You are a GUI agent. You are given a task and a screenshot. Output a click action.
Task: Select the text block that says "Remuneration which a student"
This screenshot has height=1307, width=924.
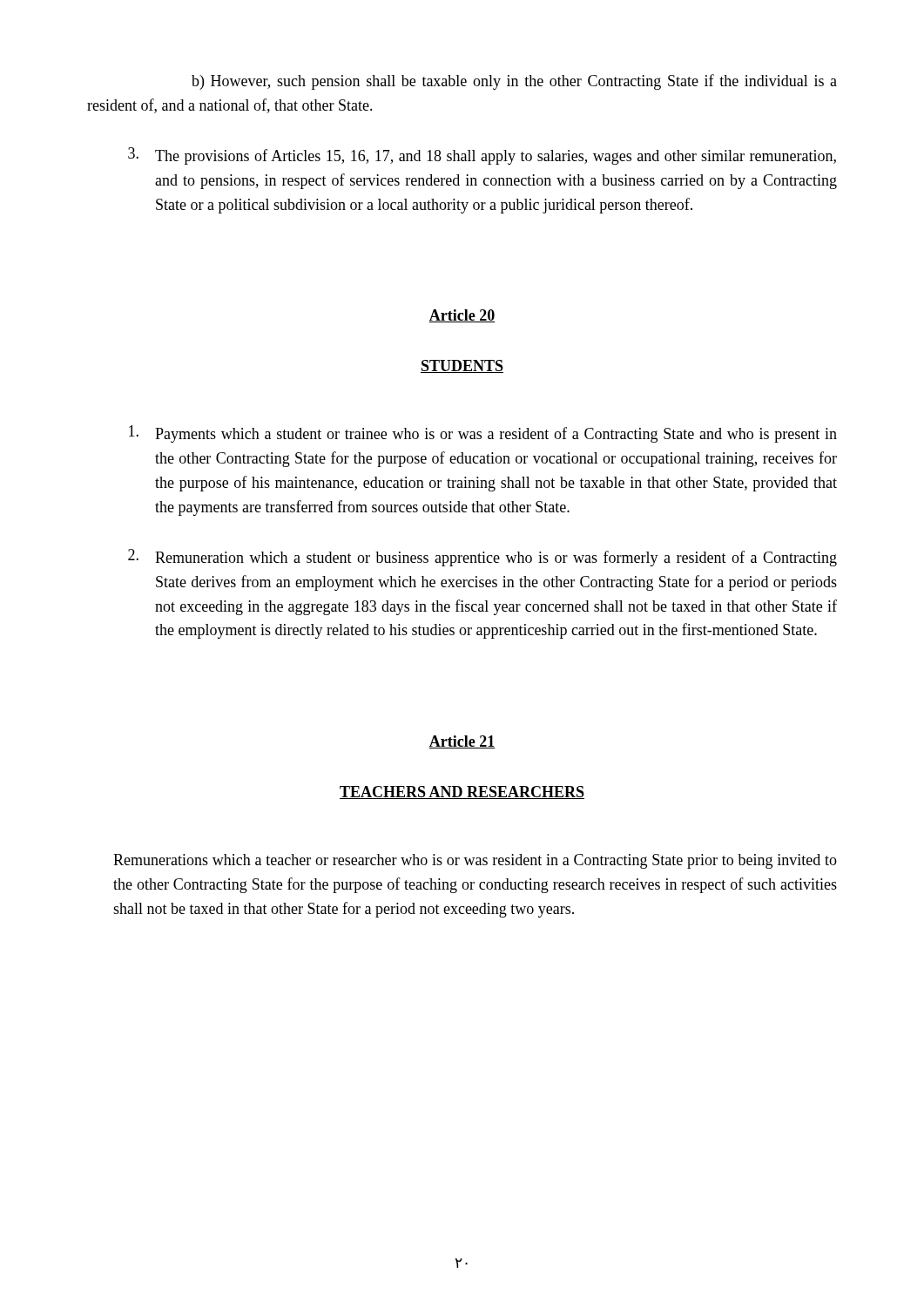462,595
